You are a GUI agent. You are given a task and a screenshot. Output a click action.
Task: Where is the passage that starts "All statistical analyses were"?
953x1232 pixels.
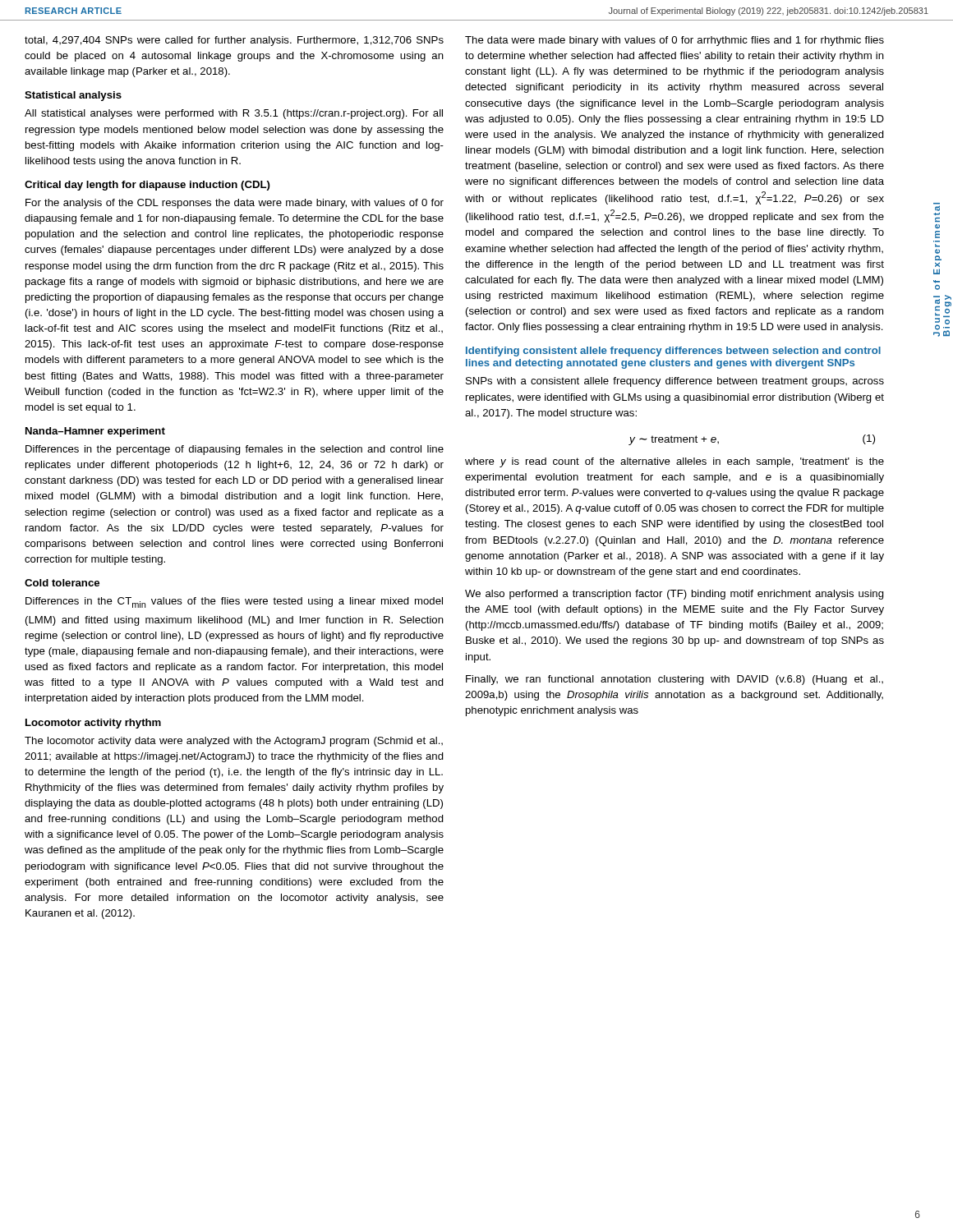(234, 137)
